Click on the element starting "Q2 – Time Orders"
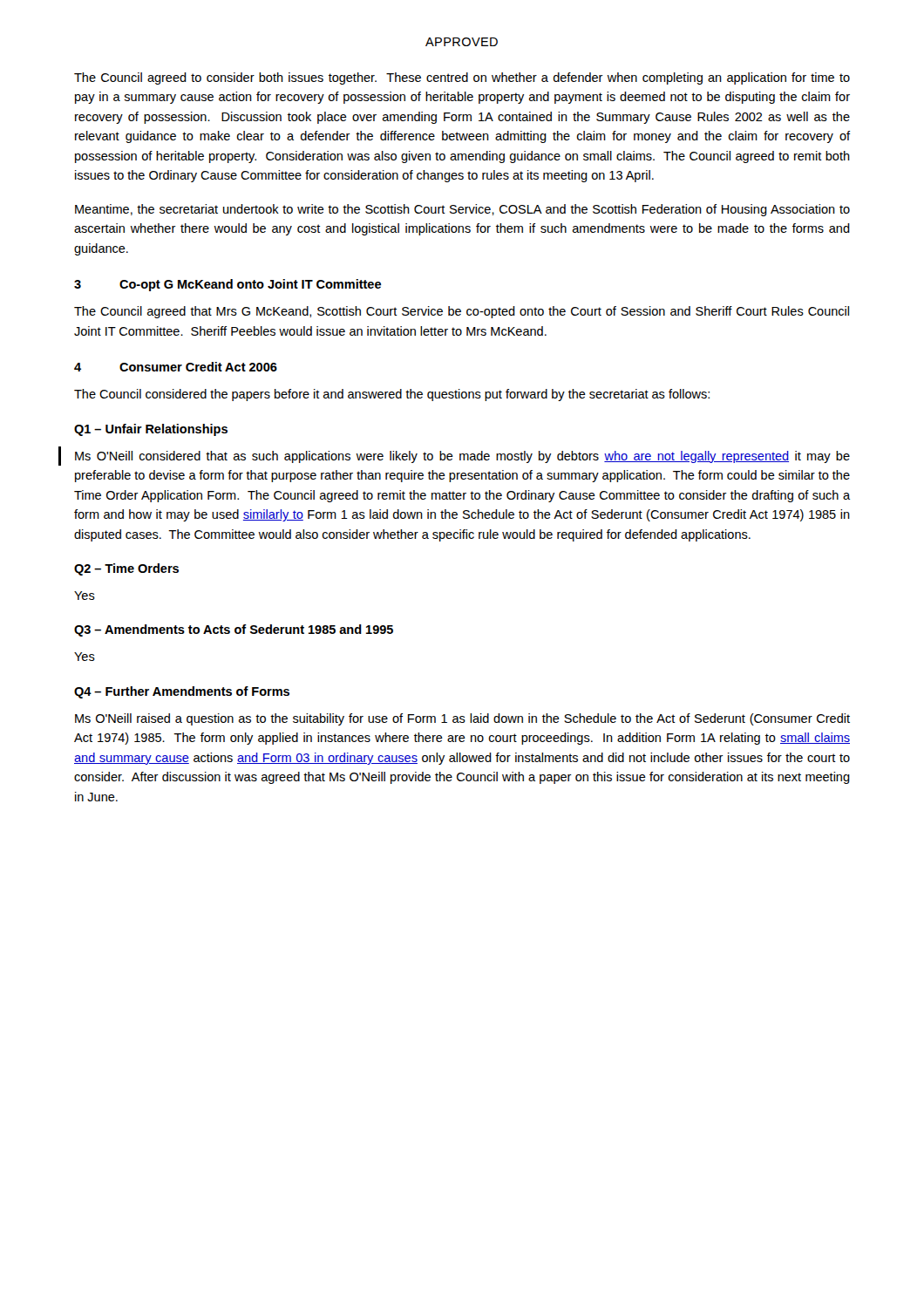The height and width of the screenshot is (1308, 924). click(x=127, y=569)
